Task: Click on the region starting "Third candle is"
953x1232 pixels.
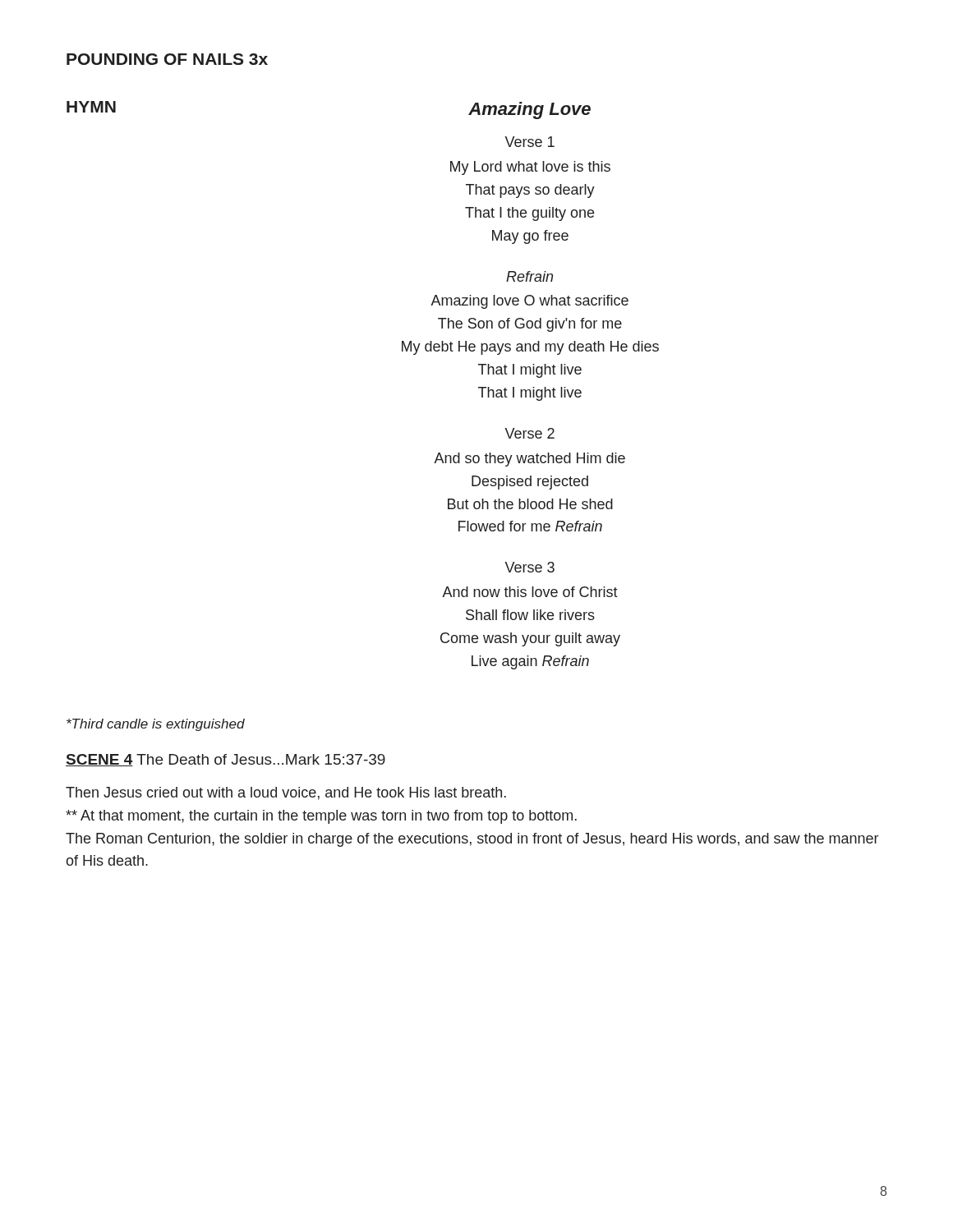Action: tap(155, 724)
